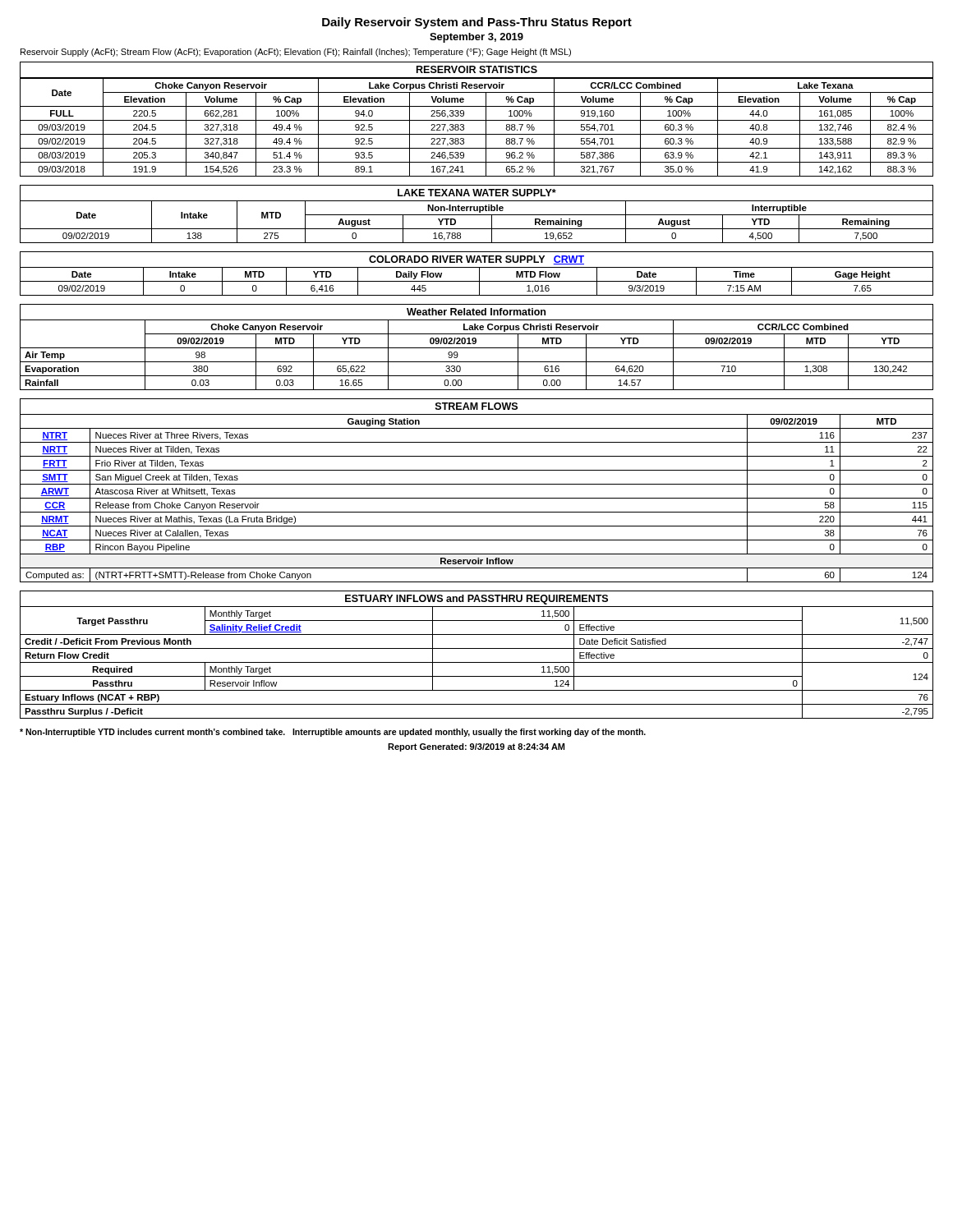
Task: Click on the element starting "RESERVOIR STATISTICS"
Action: pyautogui.click(x=476, y=70)
